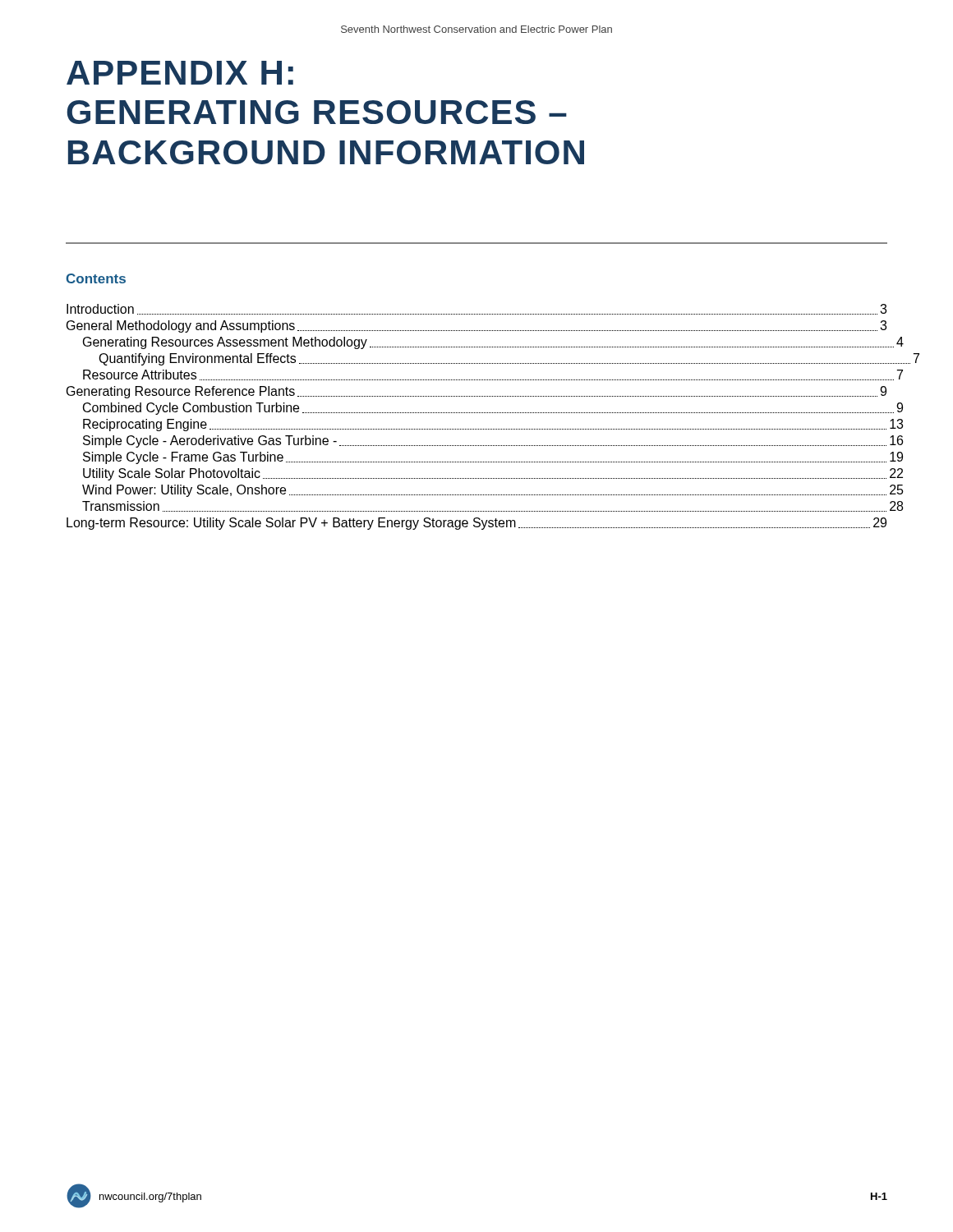Locate the list item that says "Generating Resource Reference Plants 9"
Viewport: 953px width, 1232px height.
(x=476, y=392)
